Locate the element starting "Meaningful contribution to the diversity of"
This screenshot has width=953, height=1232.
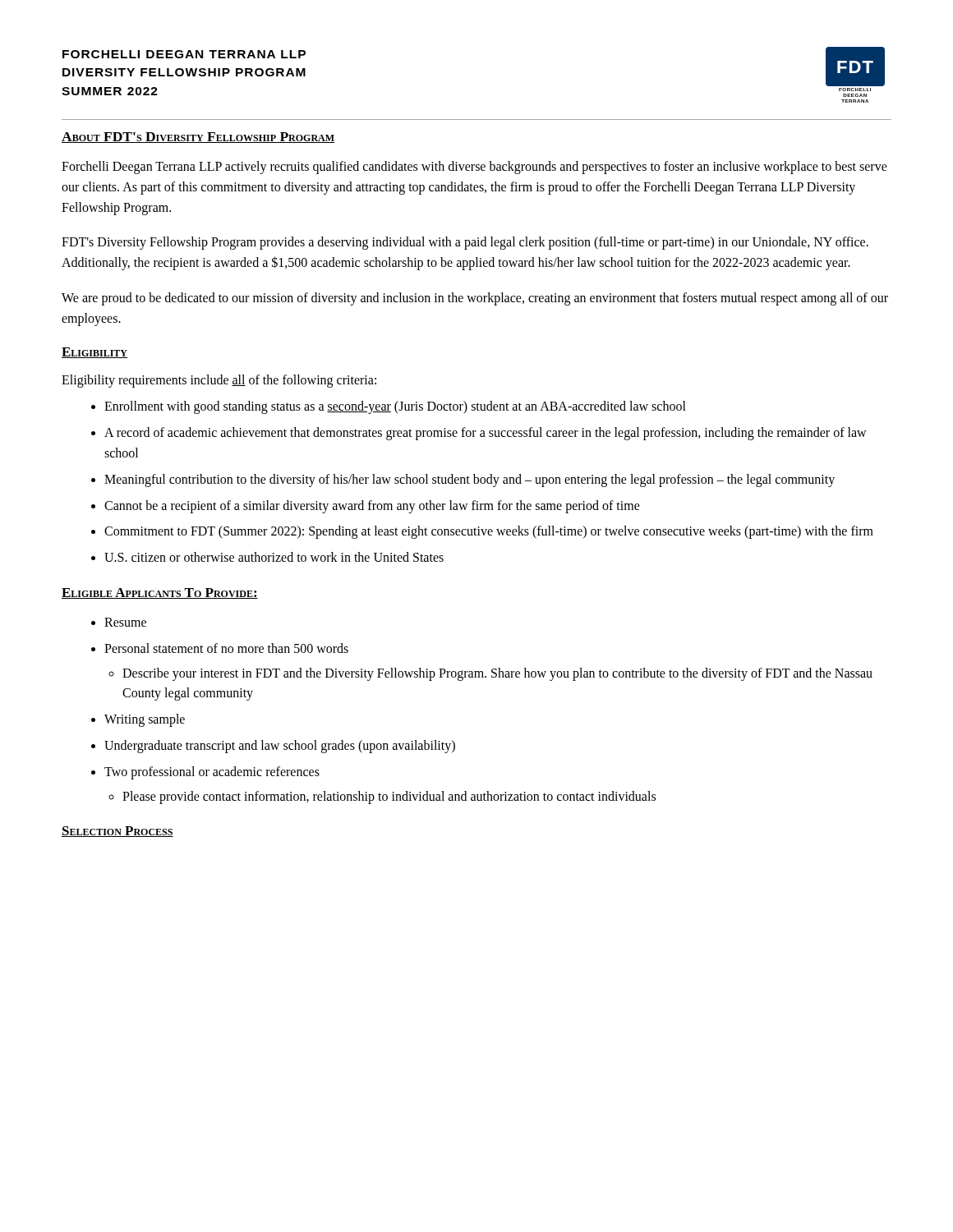[x=470, y=479]
